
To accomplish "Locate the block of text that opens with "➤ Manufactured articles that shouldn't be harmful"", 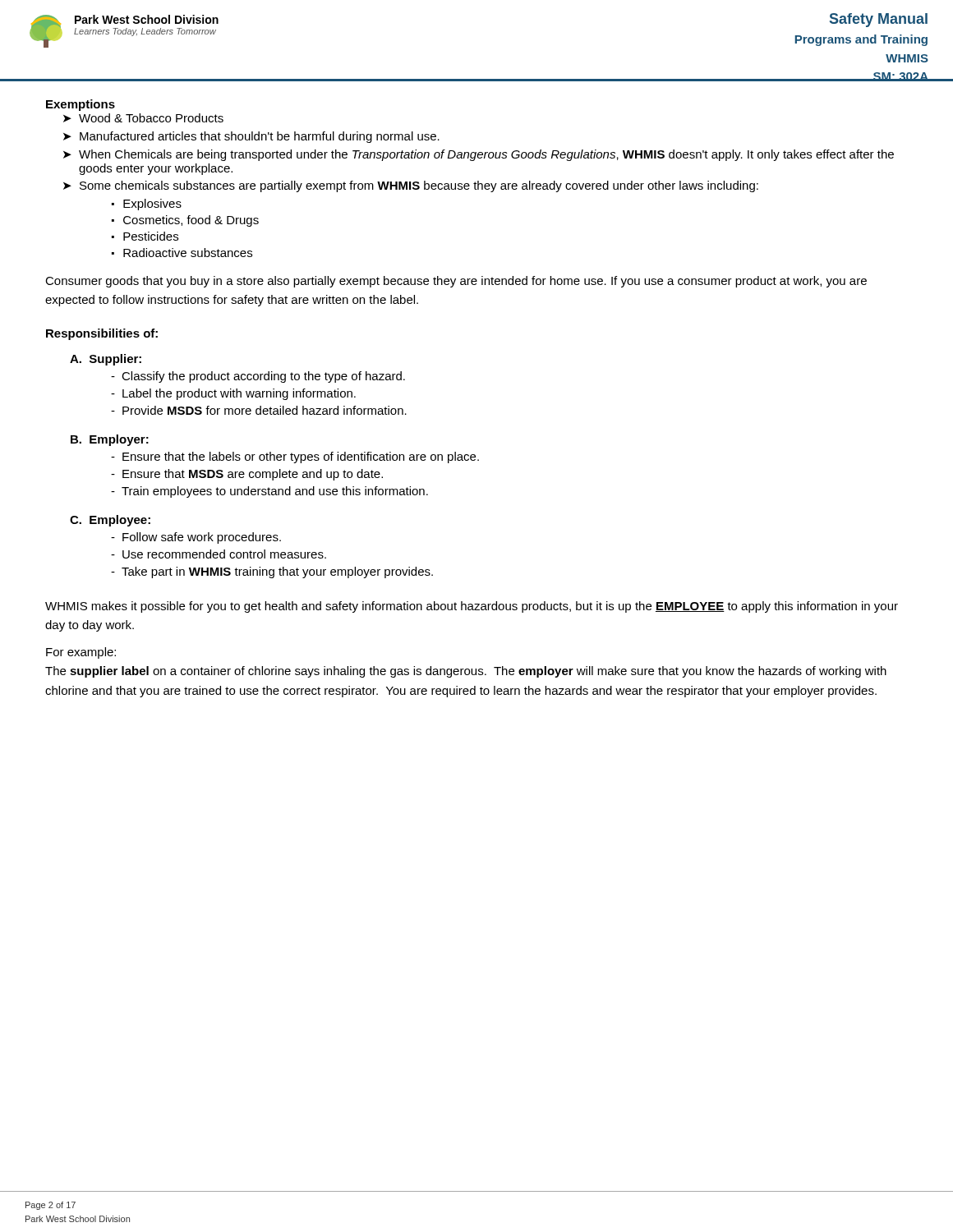I will (251, 136).
